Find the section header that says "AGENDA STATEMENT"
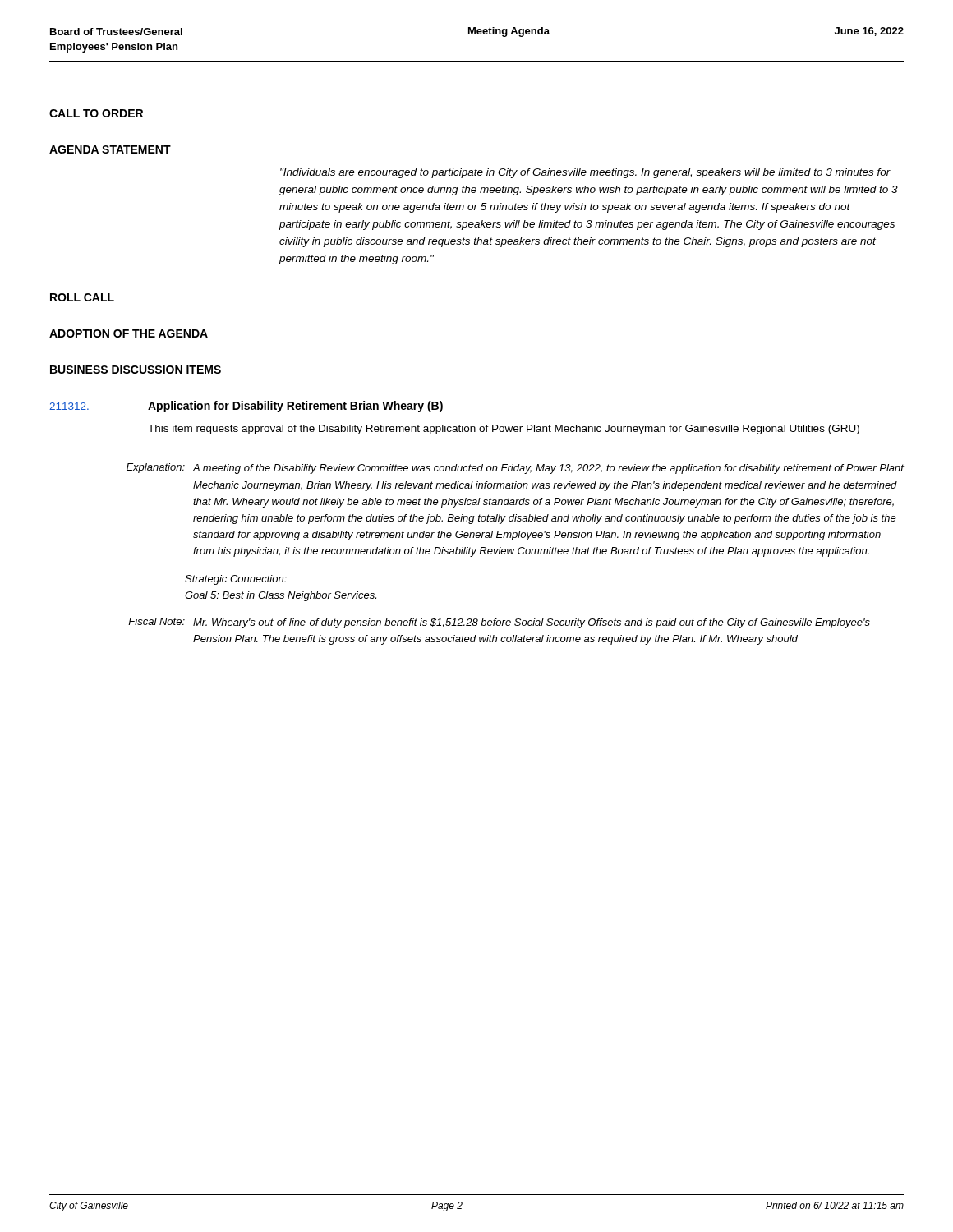 110,150
